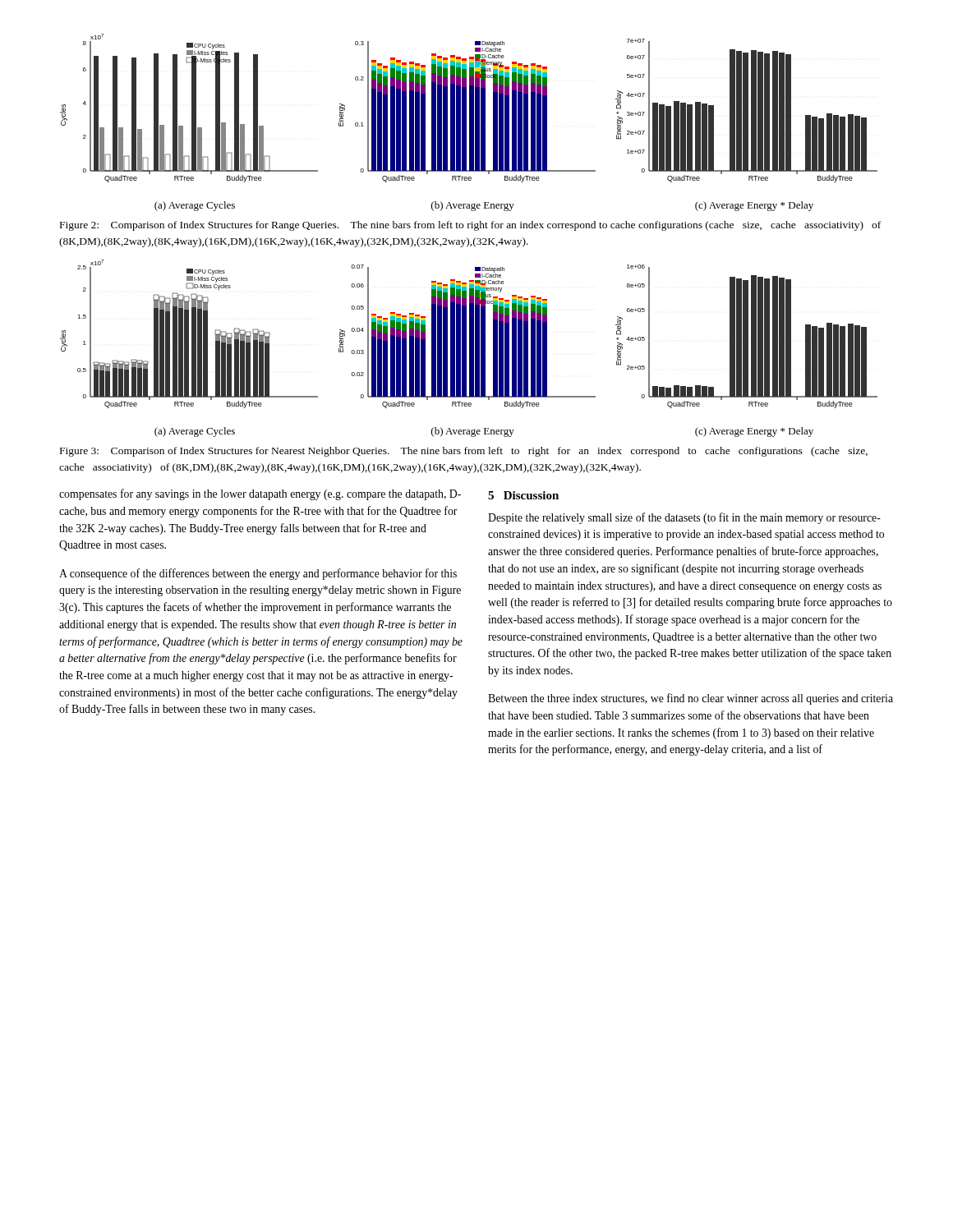Navigate to the region starting "Figure 2: Comparison of Index"

point(470,233)
